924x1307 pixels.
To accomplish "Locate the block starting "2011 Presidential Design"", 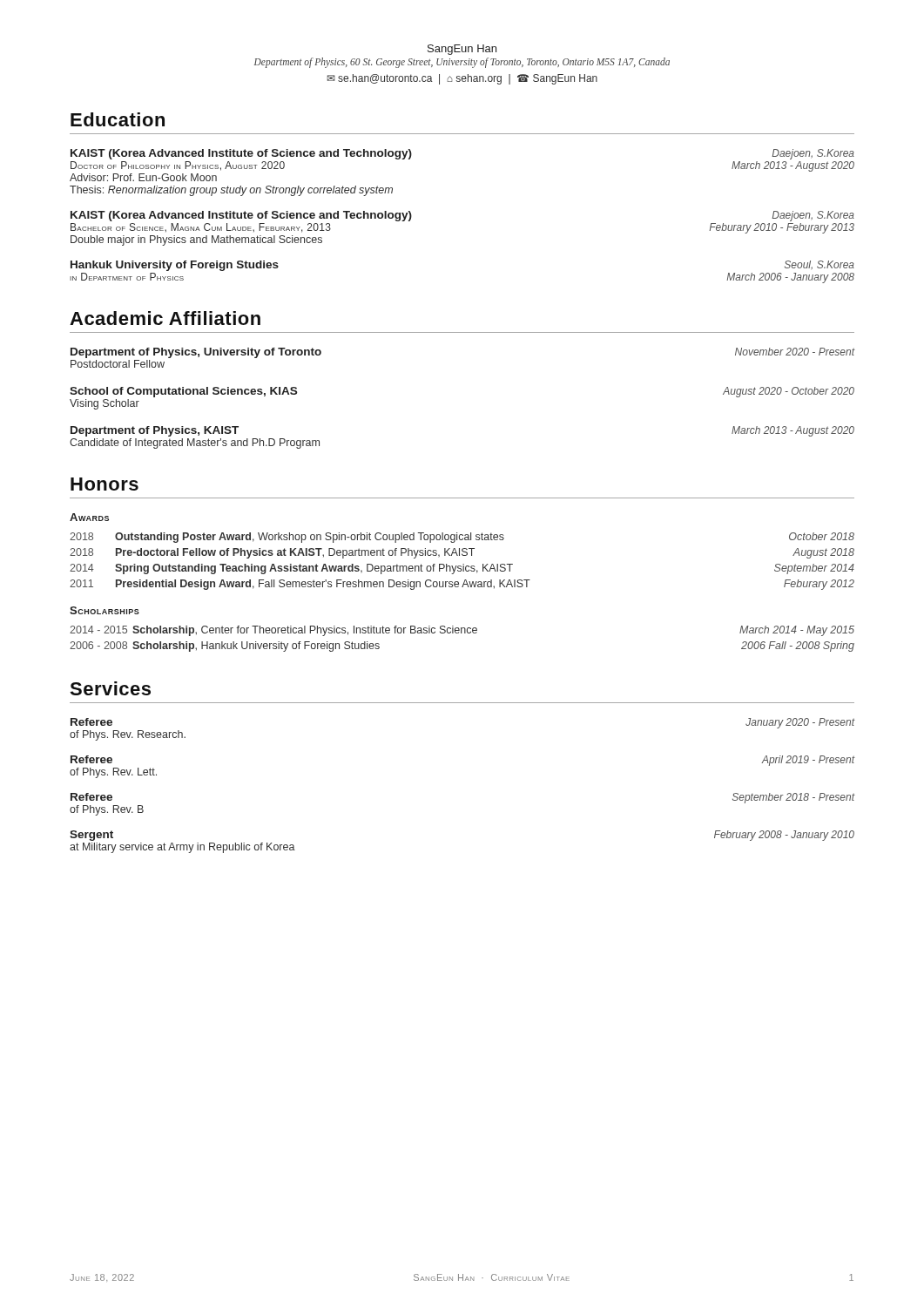I will [x=462, y=584].
